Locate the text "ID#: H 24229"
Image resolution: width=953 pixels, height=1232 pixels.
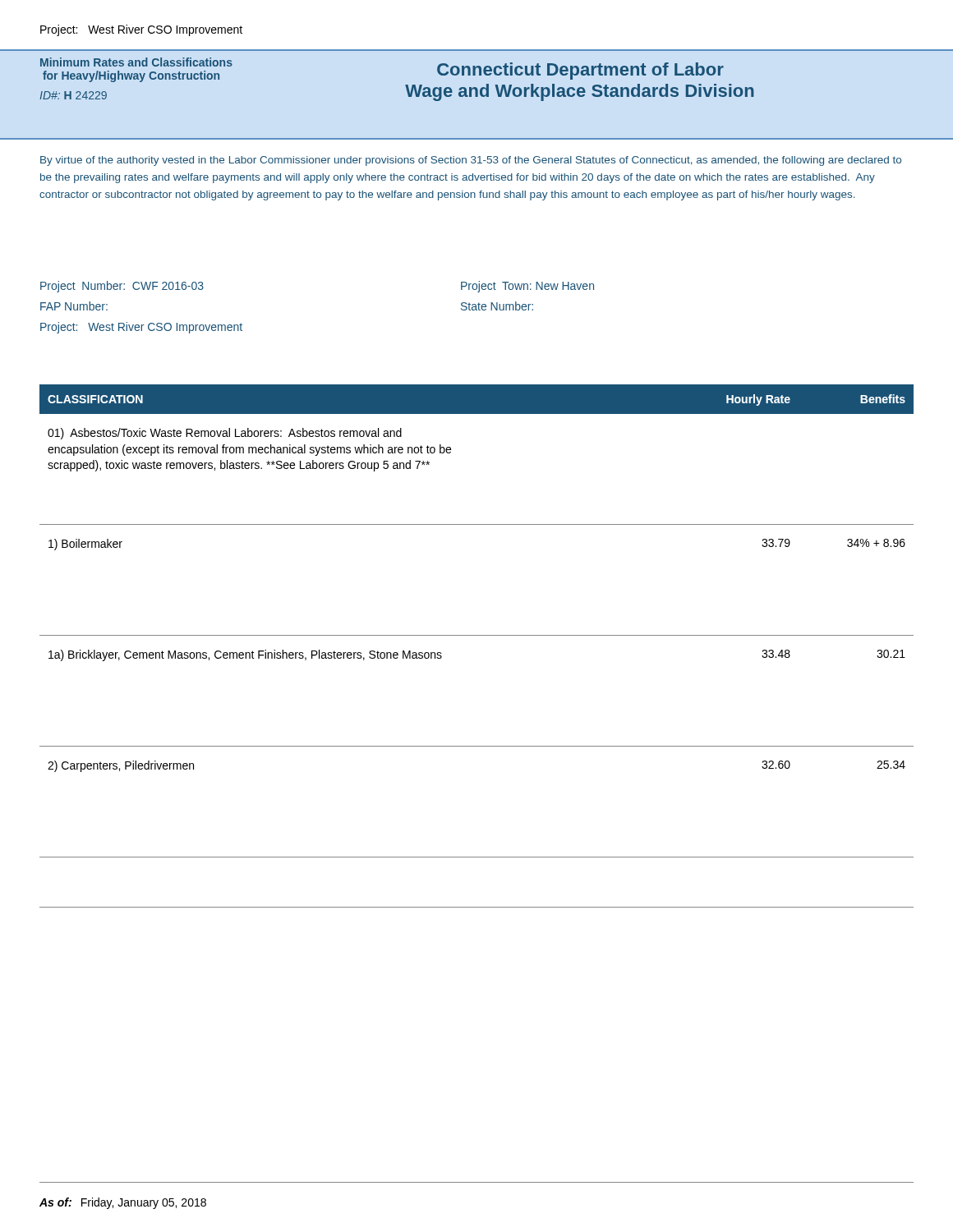coord(73,95)
